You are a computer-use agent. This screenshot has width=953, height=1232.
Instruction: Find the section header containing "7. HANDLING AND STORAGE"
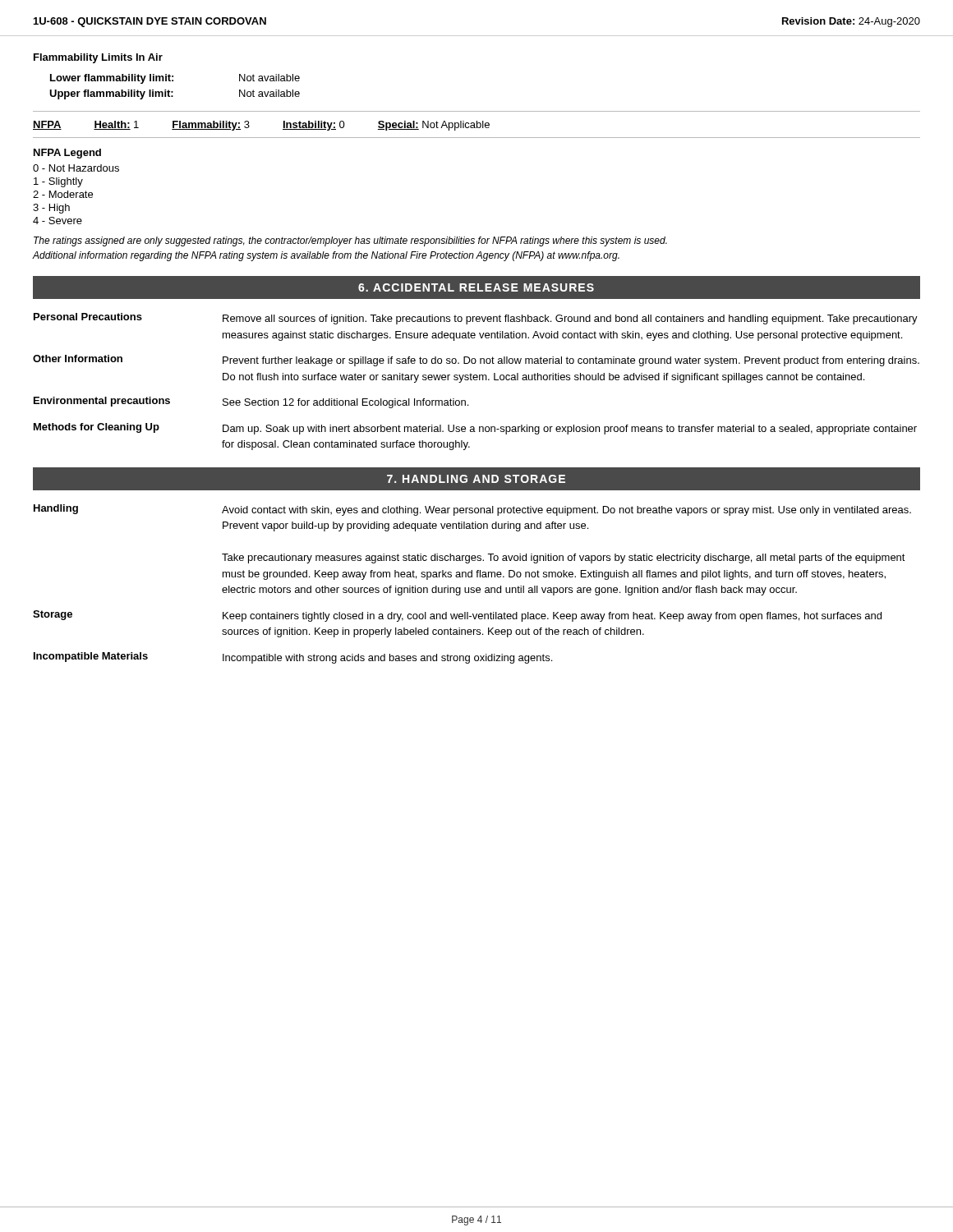[476, 478]
